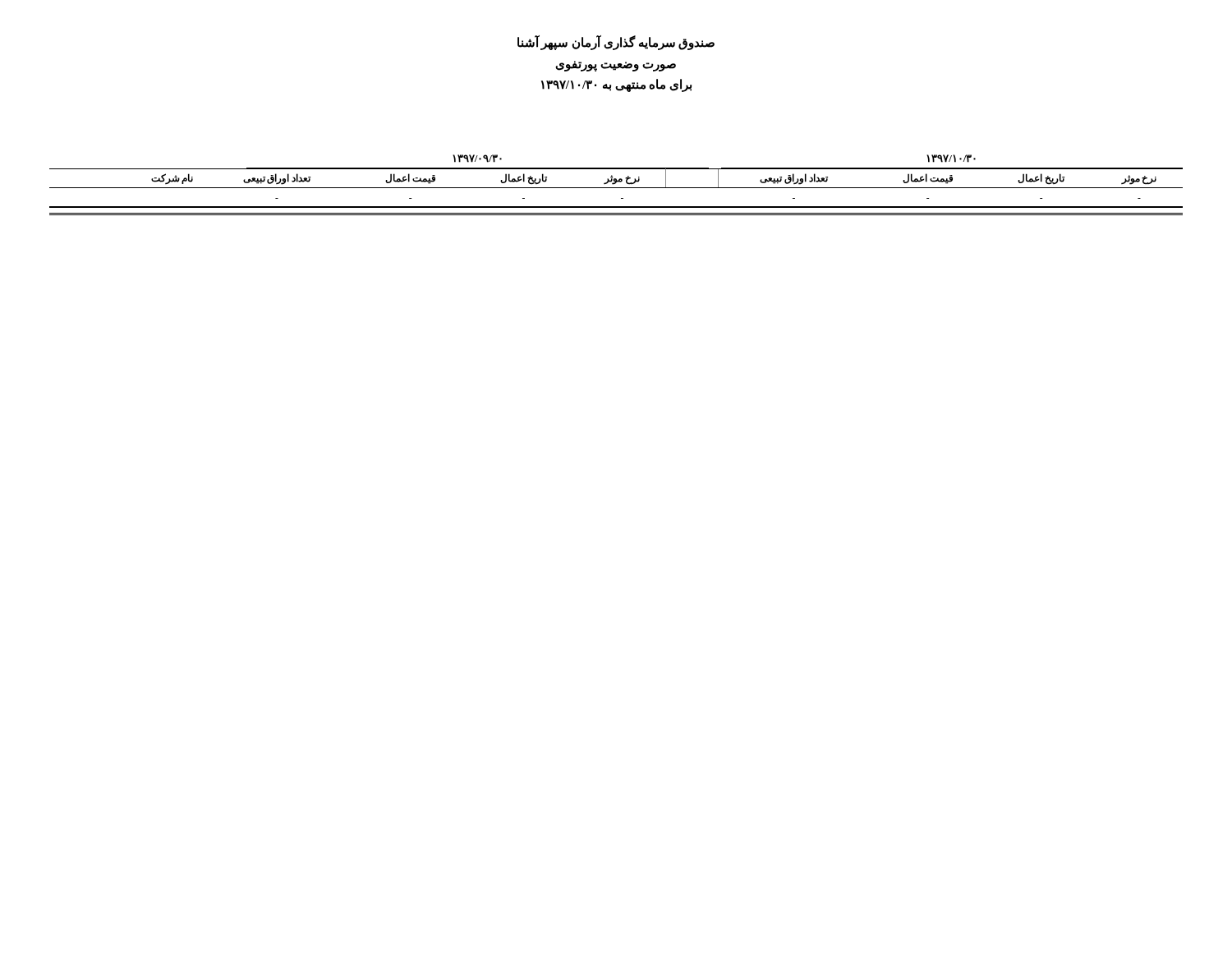This screenshot has width=1232, height=953.
Task: Point to the title beginning "صندوق سرمایه گذاری آرمان"
Action: tap(616, 64)
